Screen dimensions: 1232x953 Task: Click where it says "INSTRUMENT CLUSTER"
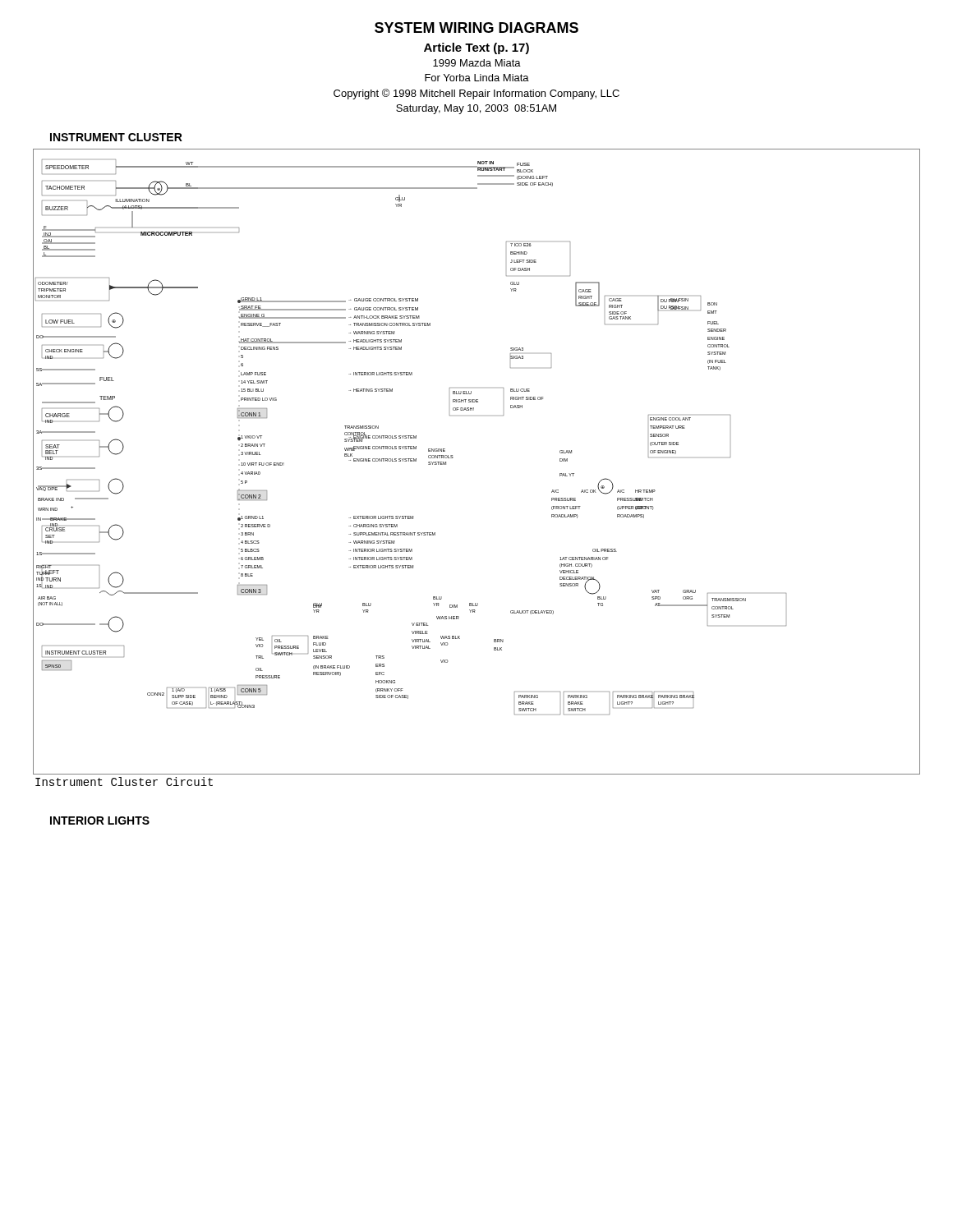116,137
